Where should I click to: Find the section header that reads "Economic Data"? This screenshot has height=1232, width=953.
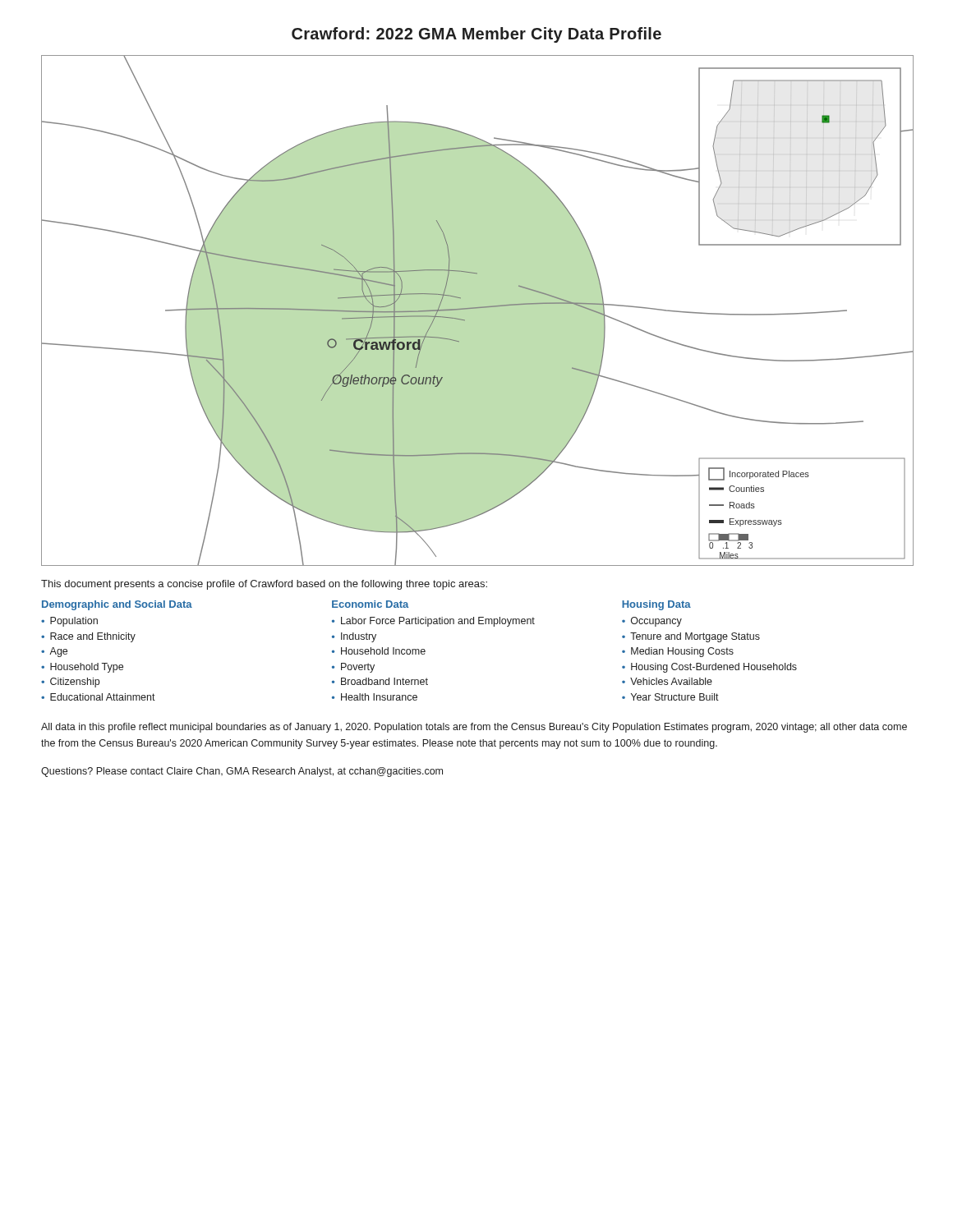click(370, 604)
